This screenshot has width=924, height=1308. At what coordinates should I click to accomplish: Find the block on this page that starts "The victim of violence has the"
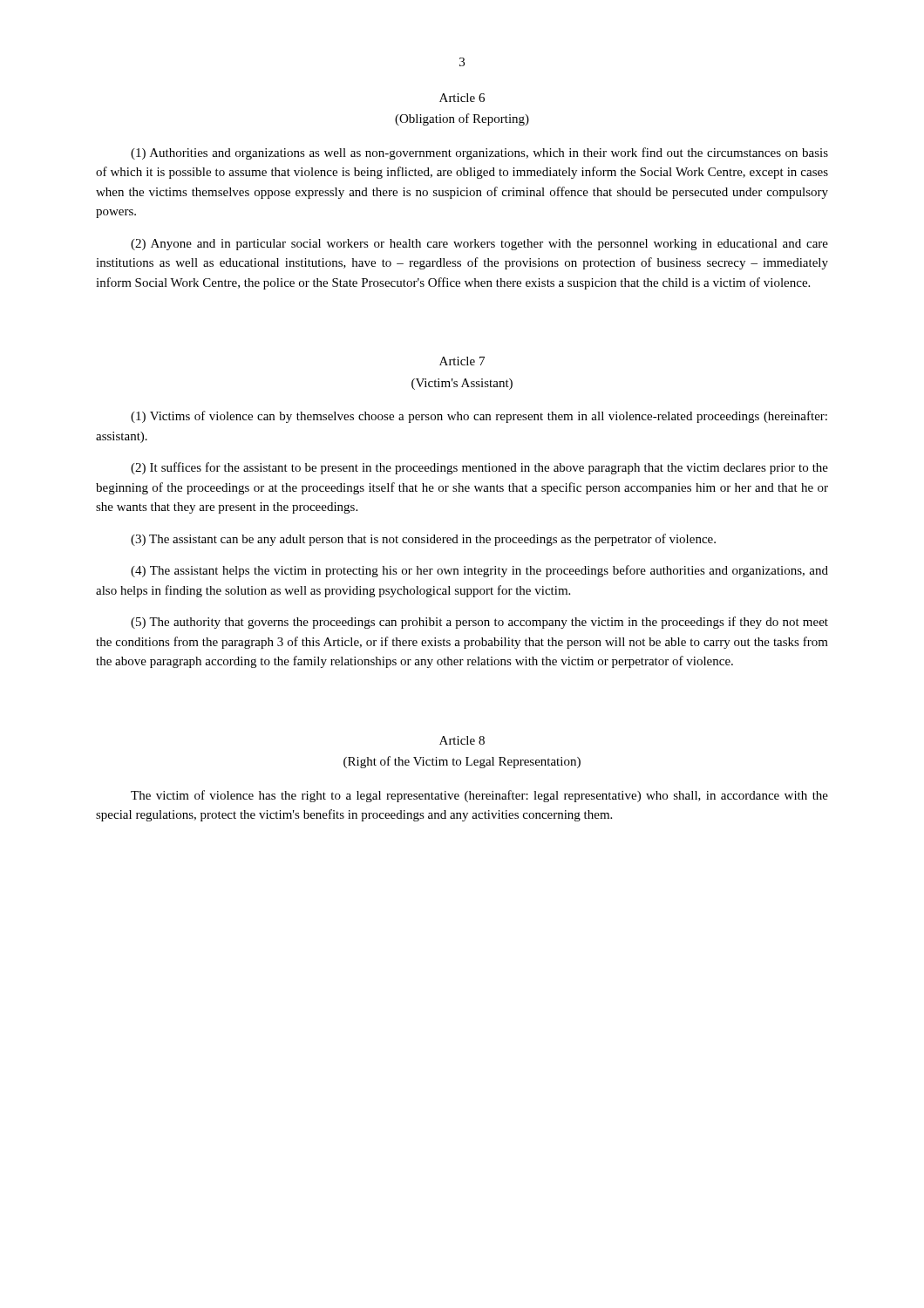point(462,805)
